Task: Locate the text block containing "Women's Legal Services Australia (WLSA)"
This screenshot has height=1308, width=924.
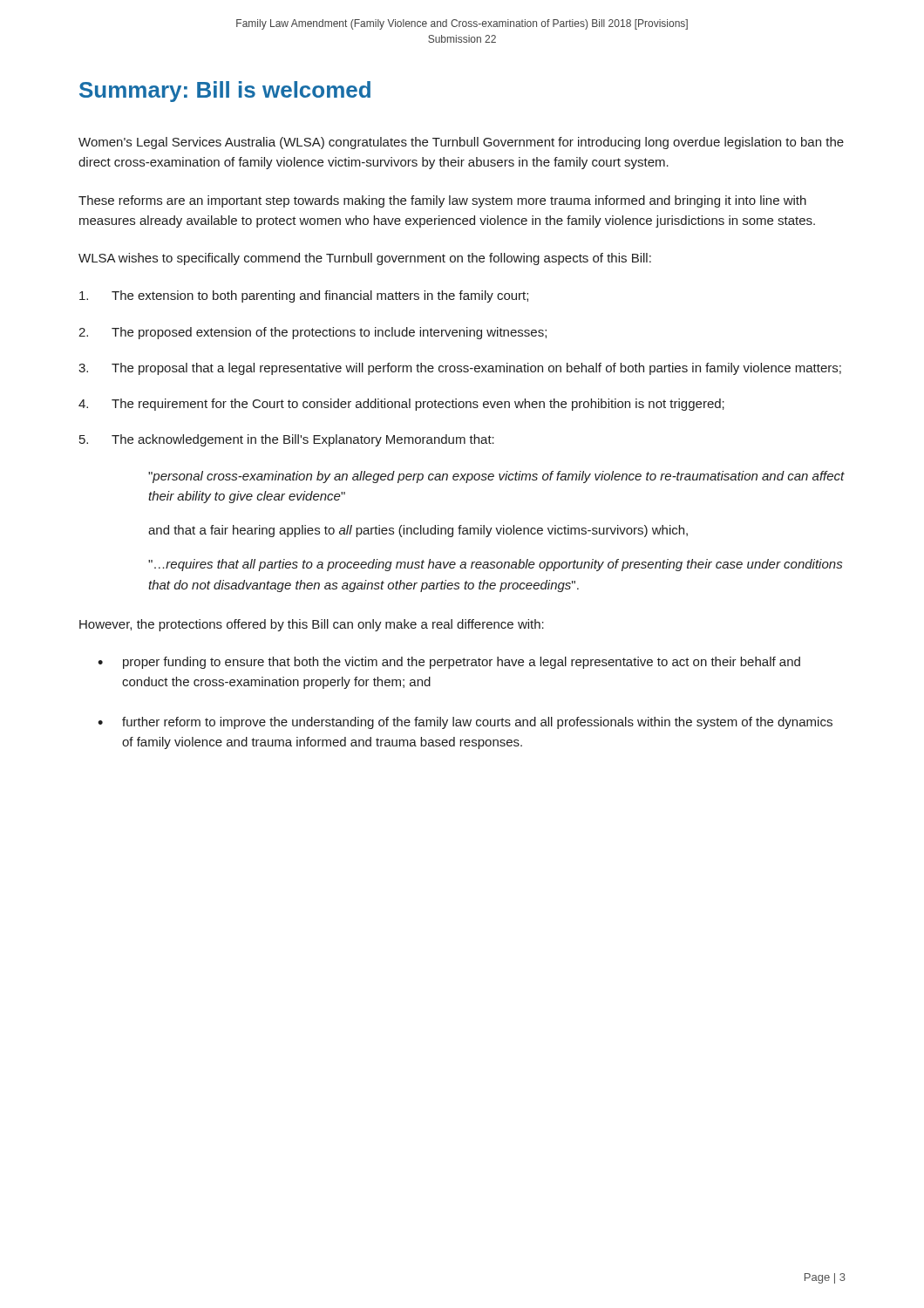Action: click(x=461, y=152)
